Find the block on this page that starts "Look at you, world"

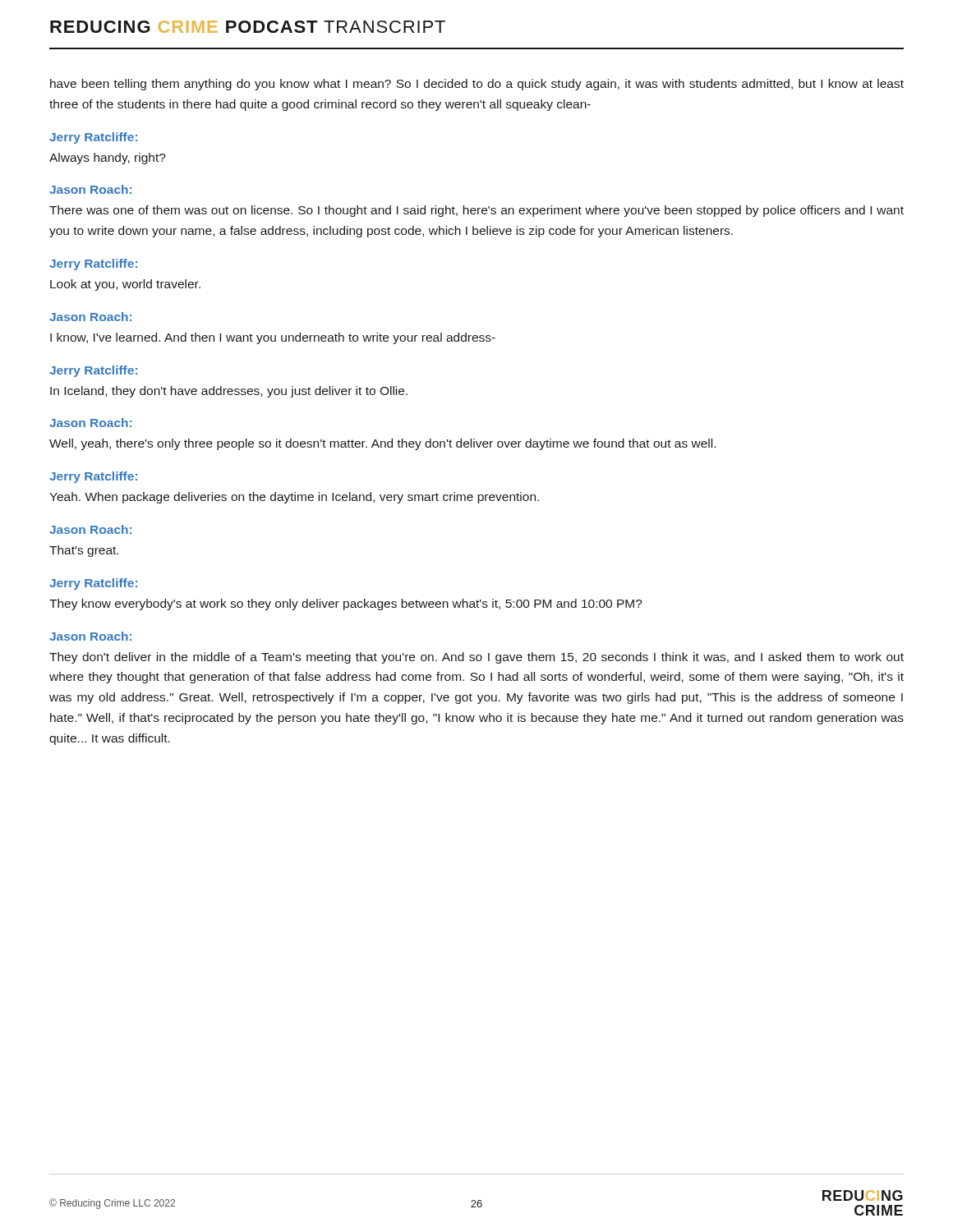pos(125,284)
